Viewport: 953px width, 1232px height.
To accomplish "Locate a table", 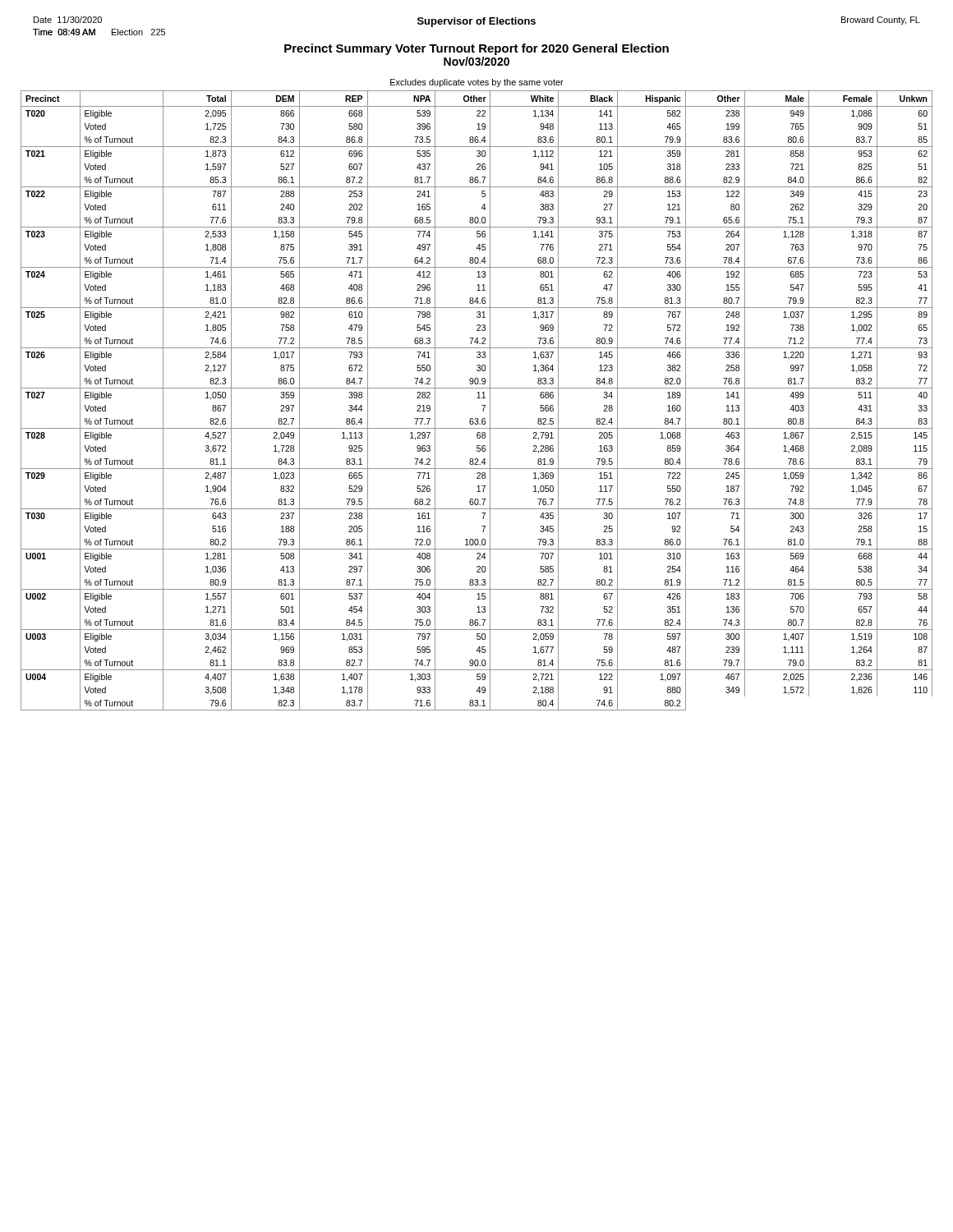I will pyautogui.click(x=476, y=400).
